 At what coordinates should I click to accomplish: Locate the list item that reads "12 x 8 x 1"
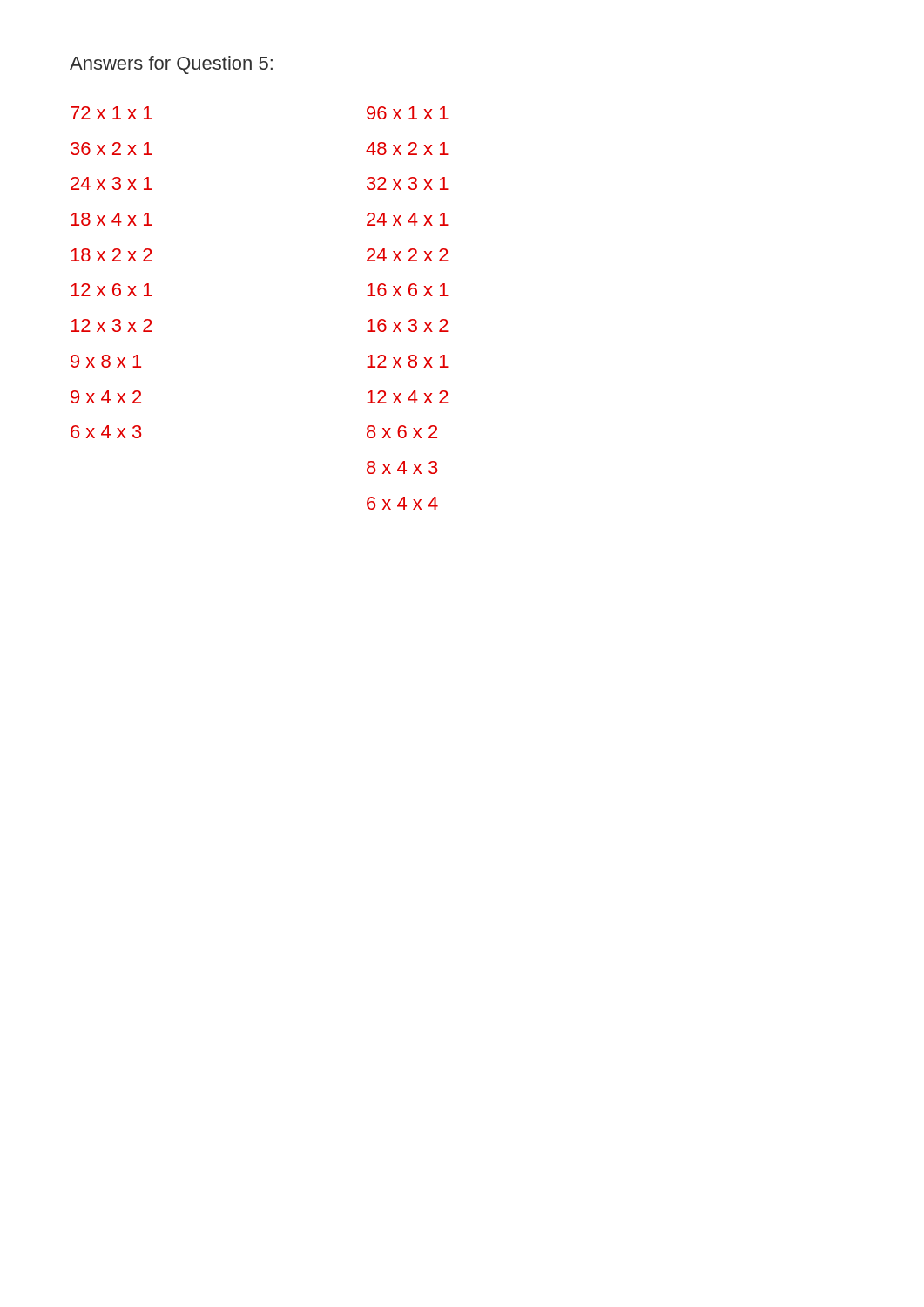(407, 361)
